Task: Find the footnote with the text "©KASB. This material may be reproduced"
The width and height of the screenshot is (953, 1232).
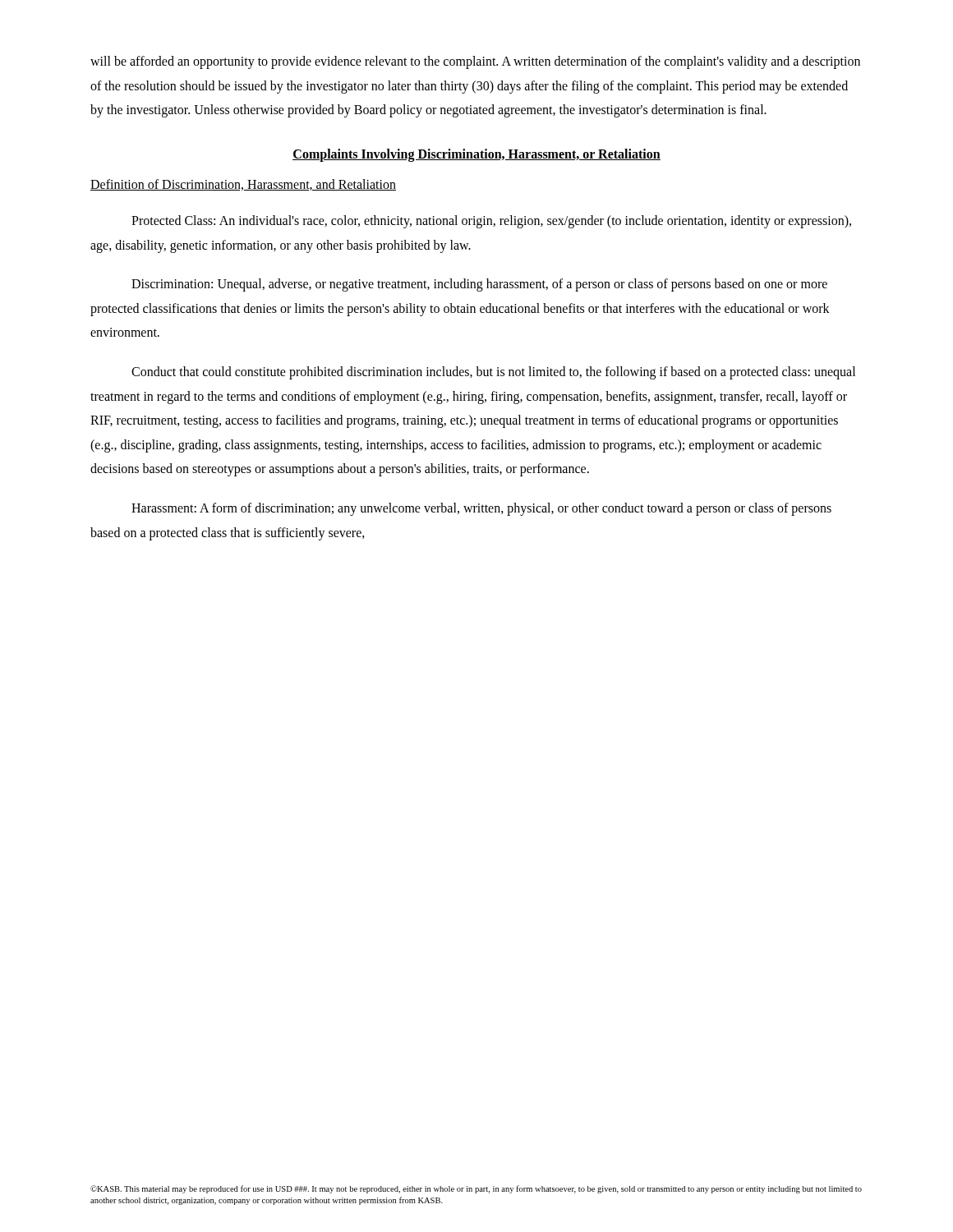Action: pos(476,1195)
